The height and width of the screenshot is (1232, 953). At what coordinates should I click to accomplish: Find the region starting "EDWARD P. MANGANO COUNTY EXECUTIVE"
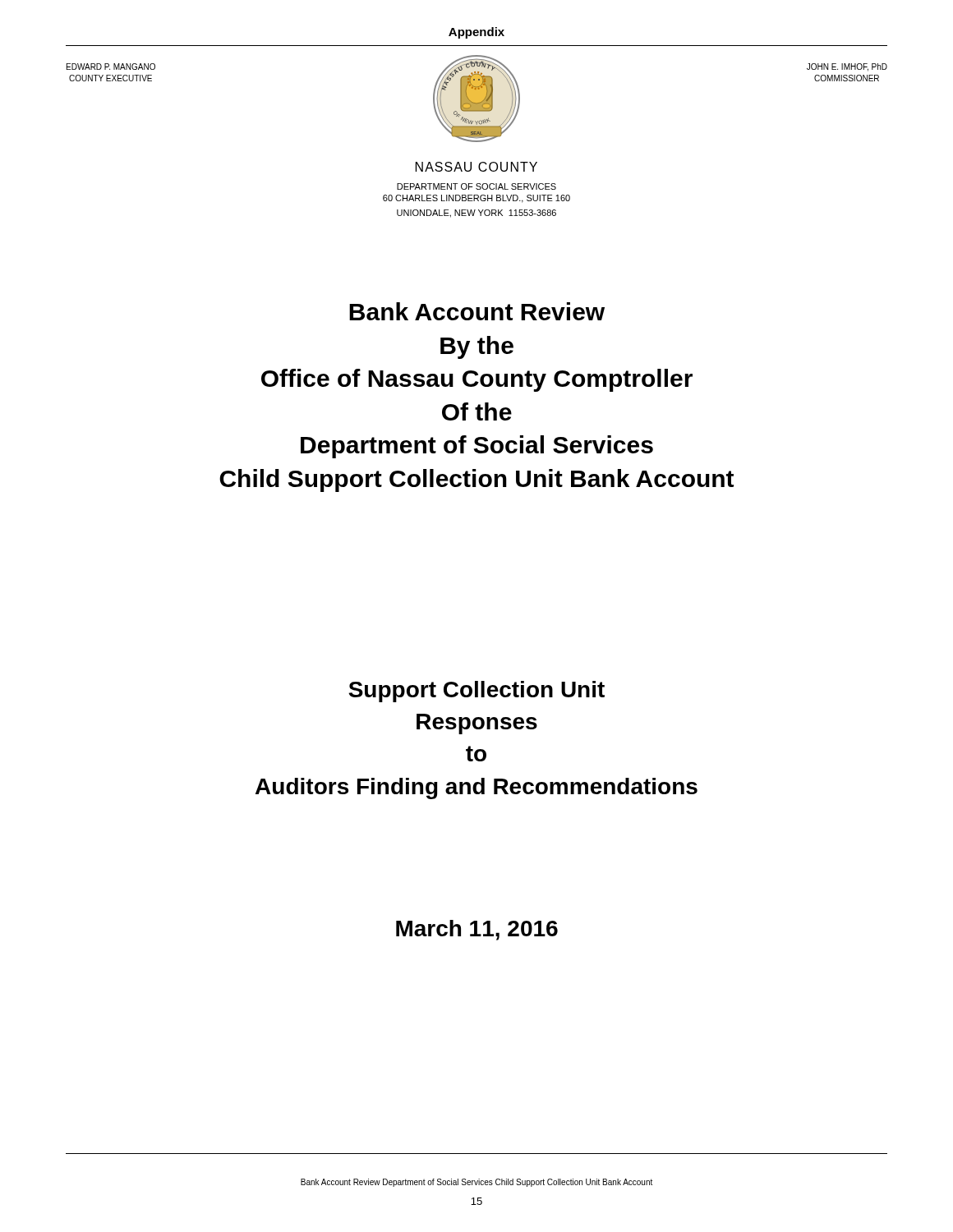coord(111,73)
